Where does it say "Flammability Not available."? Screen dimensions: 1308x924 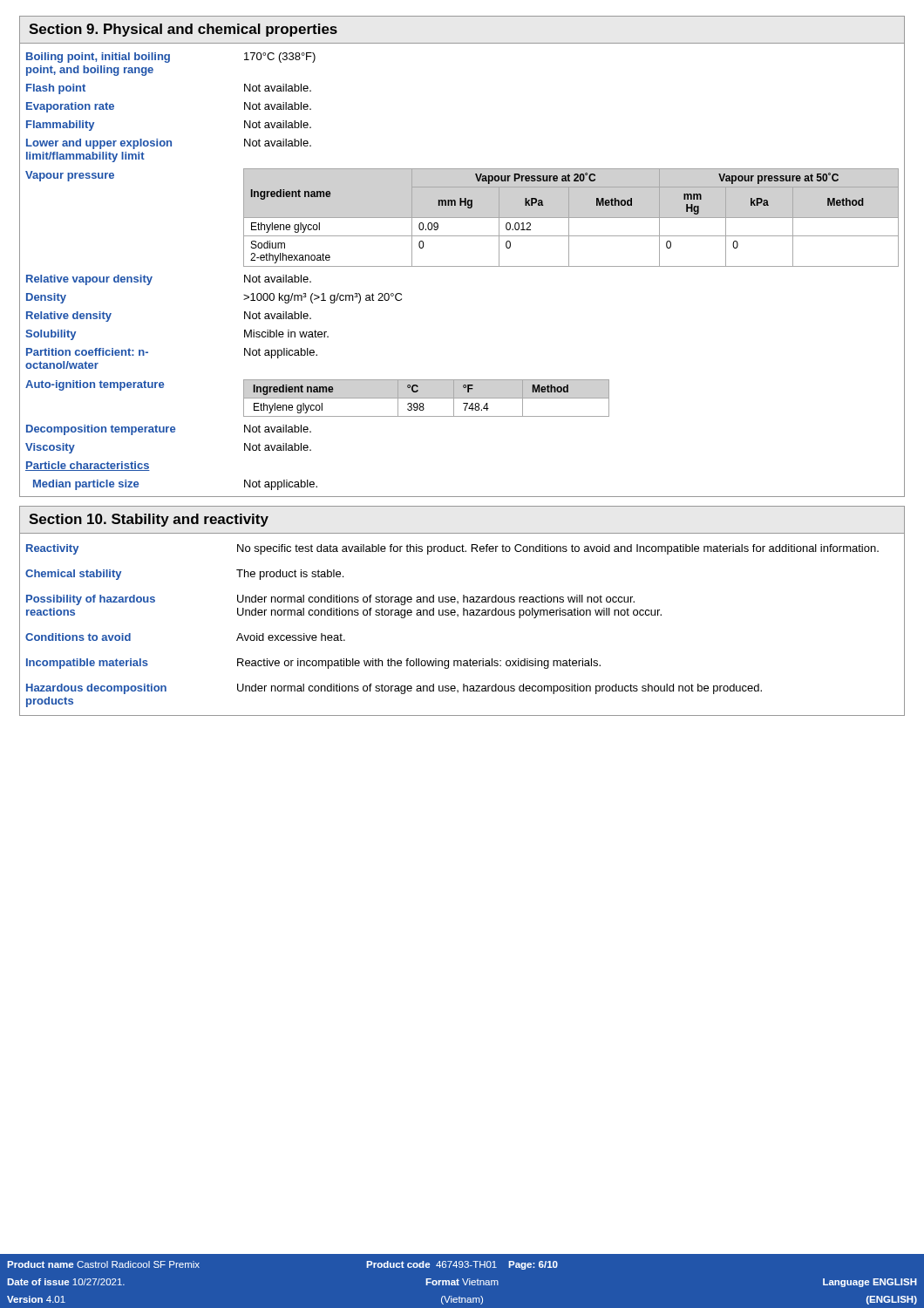click(56, 125)
